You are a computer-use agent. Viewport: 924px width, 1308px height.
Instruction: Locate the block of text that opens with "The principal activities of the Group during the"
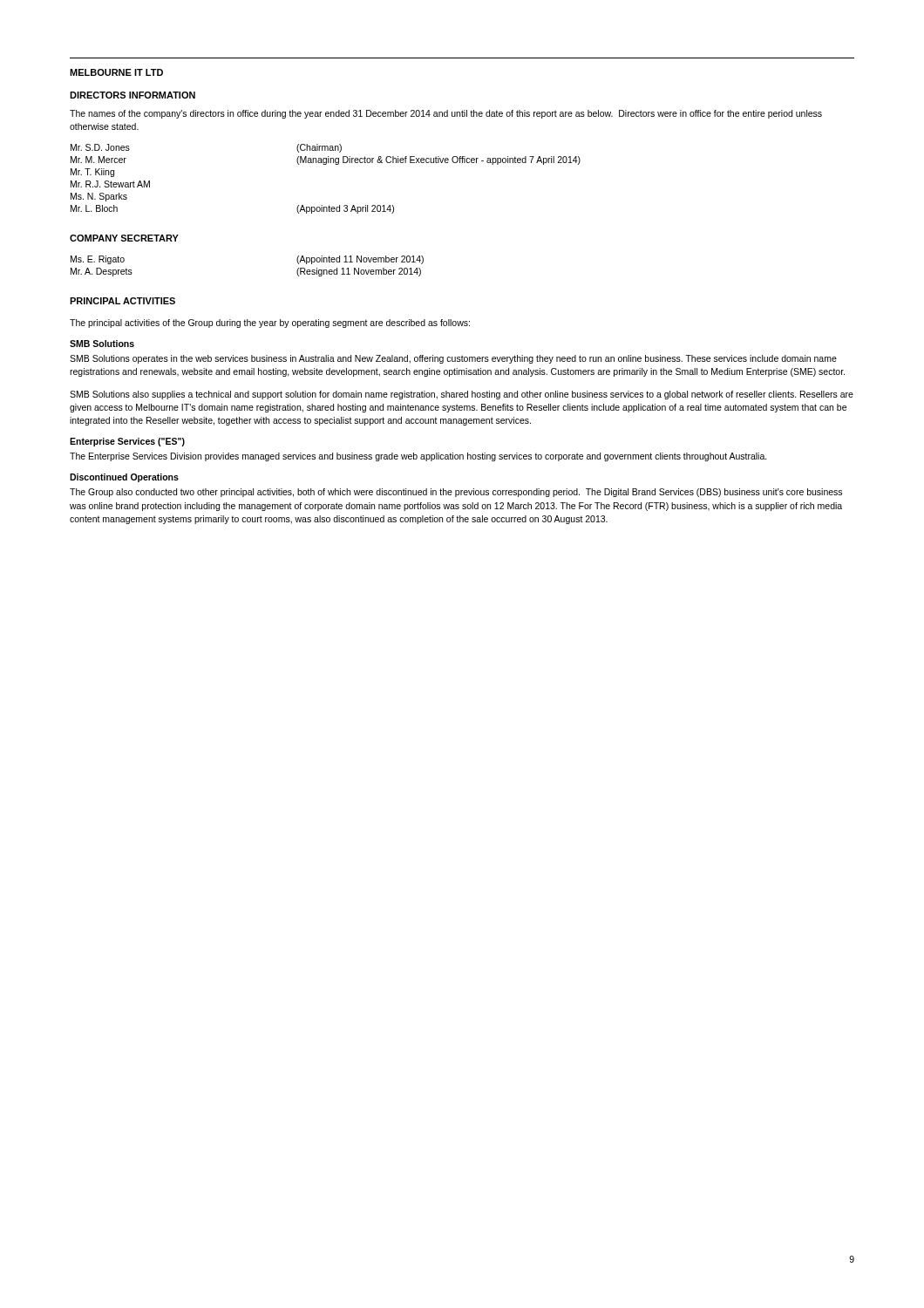270,323
